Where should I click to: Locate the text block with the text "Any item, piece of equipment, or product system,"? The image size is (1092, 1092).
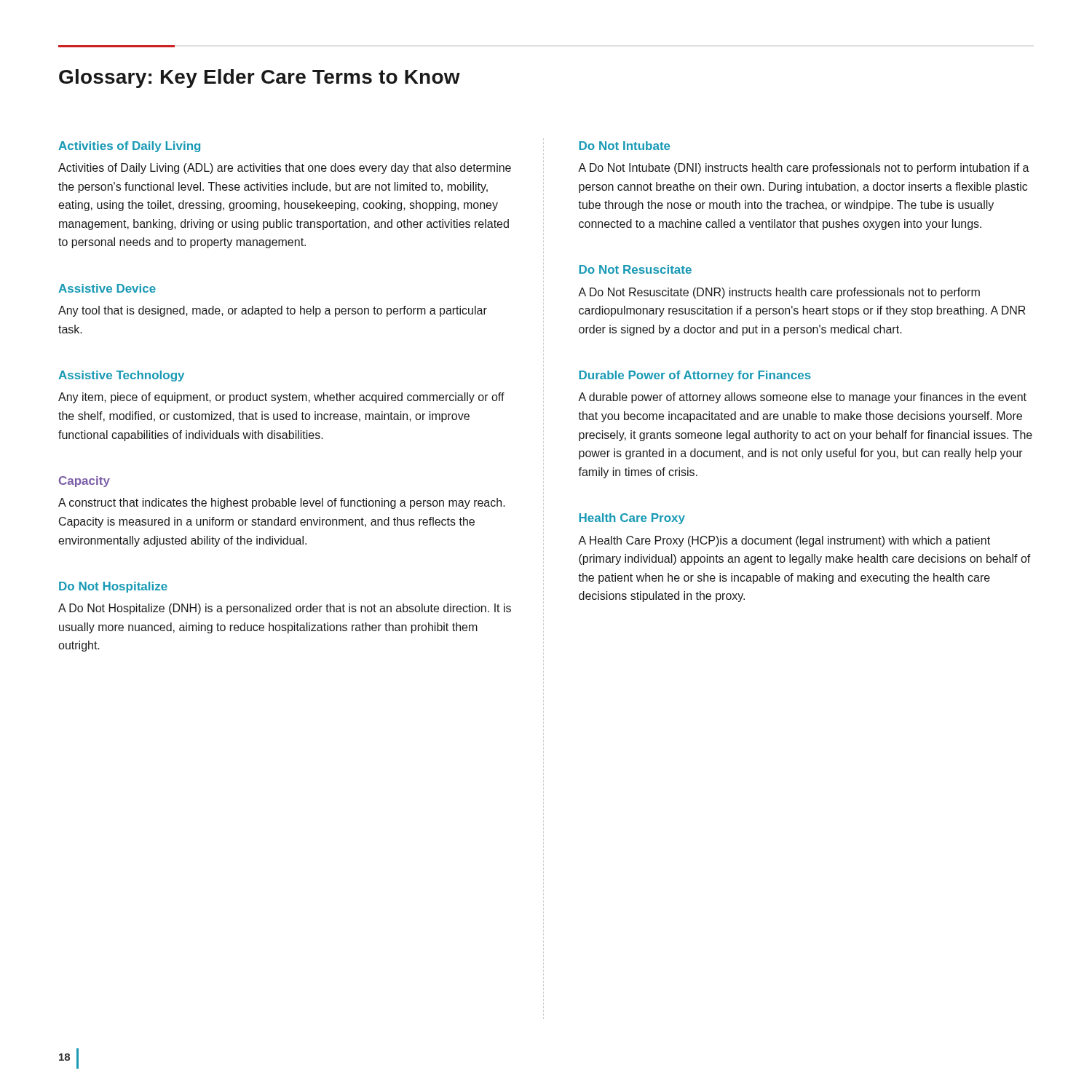pyautogui.click(x=281, y=416)
